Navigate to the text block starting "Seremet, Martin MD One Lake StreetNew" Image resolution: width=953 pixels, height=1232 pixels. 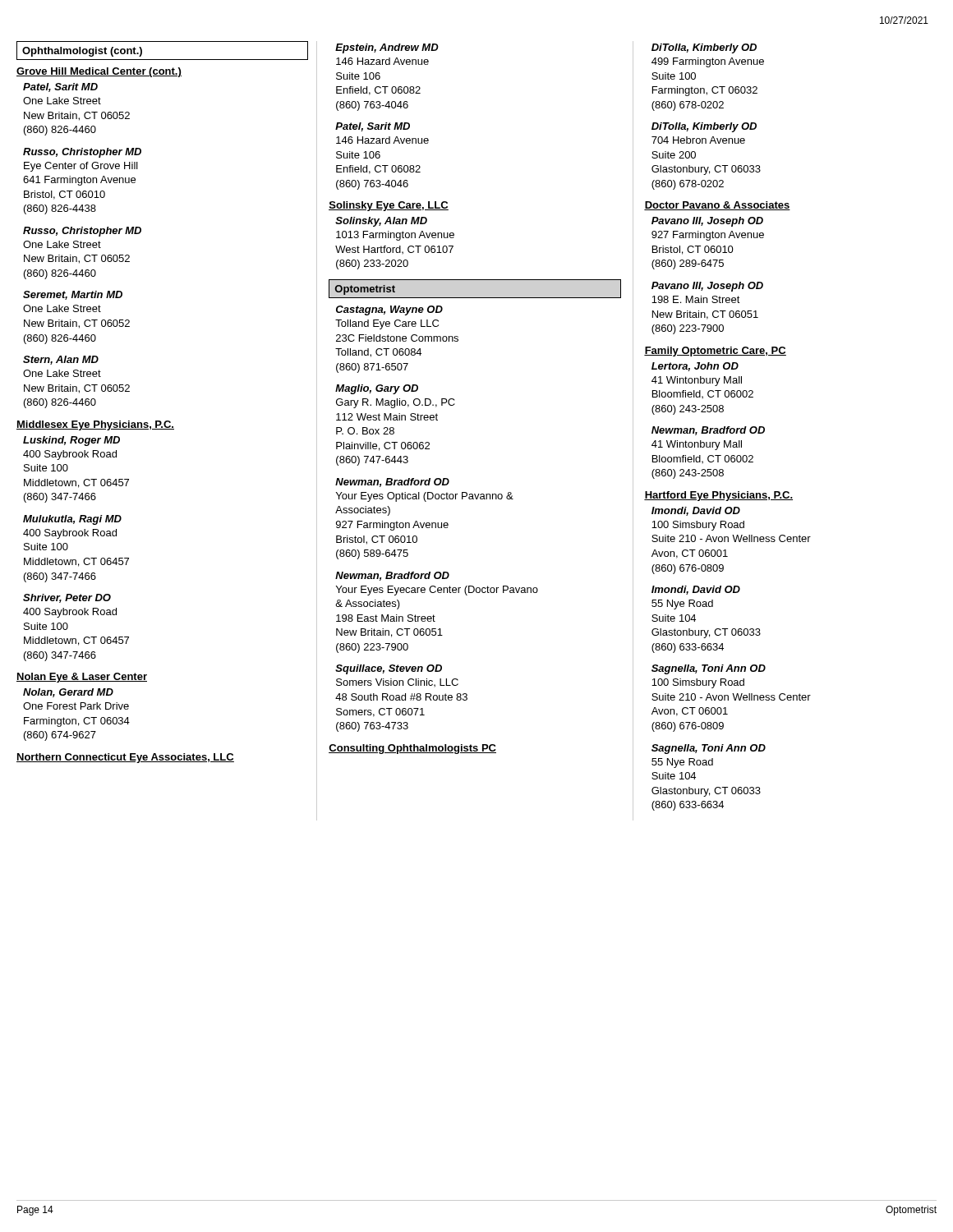click(73, 295)
